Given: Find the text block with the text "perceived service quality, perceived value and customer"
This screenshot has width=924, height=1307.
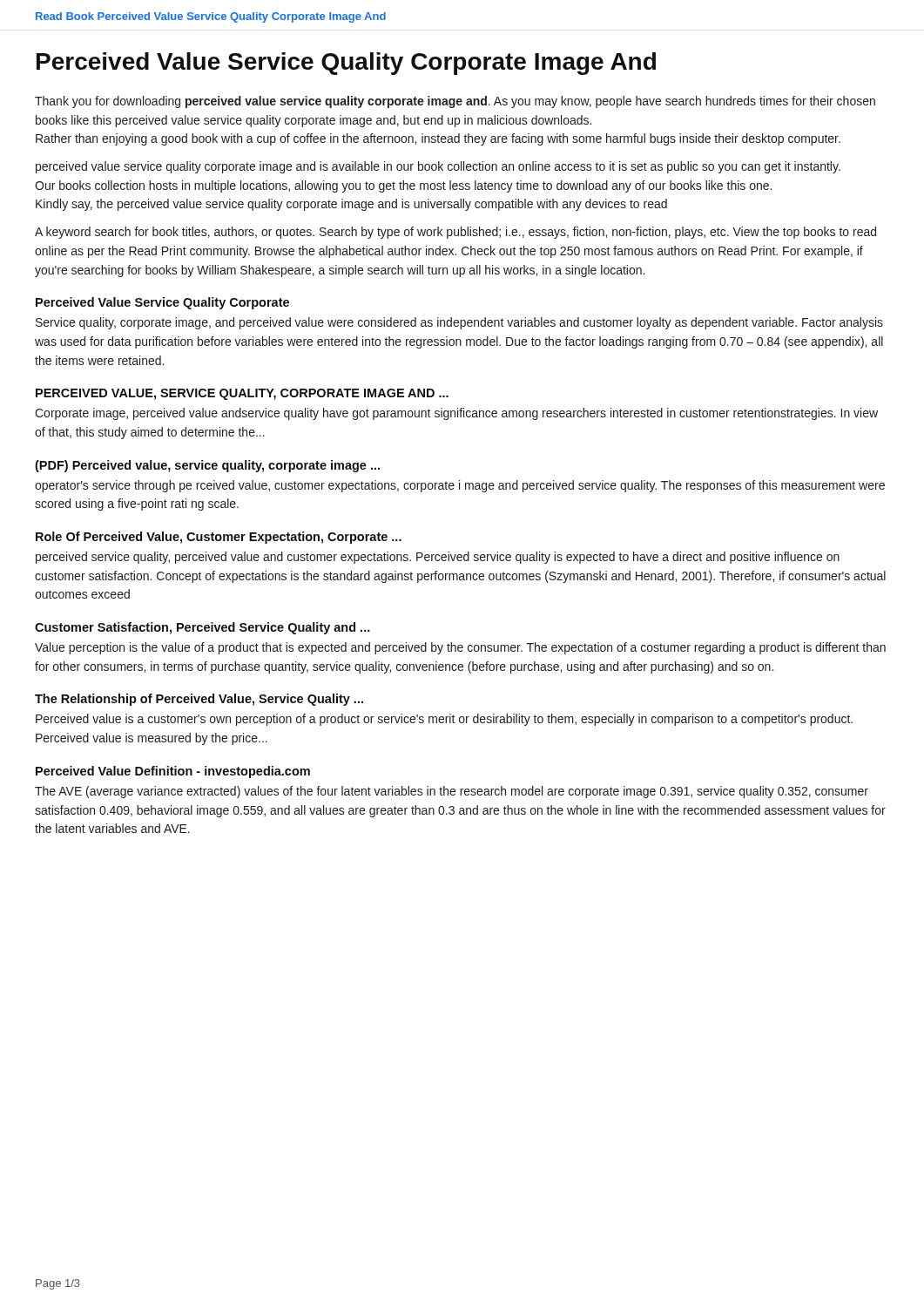Looking at the screenshot, I should (460, 576).
